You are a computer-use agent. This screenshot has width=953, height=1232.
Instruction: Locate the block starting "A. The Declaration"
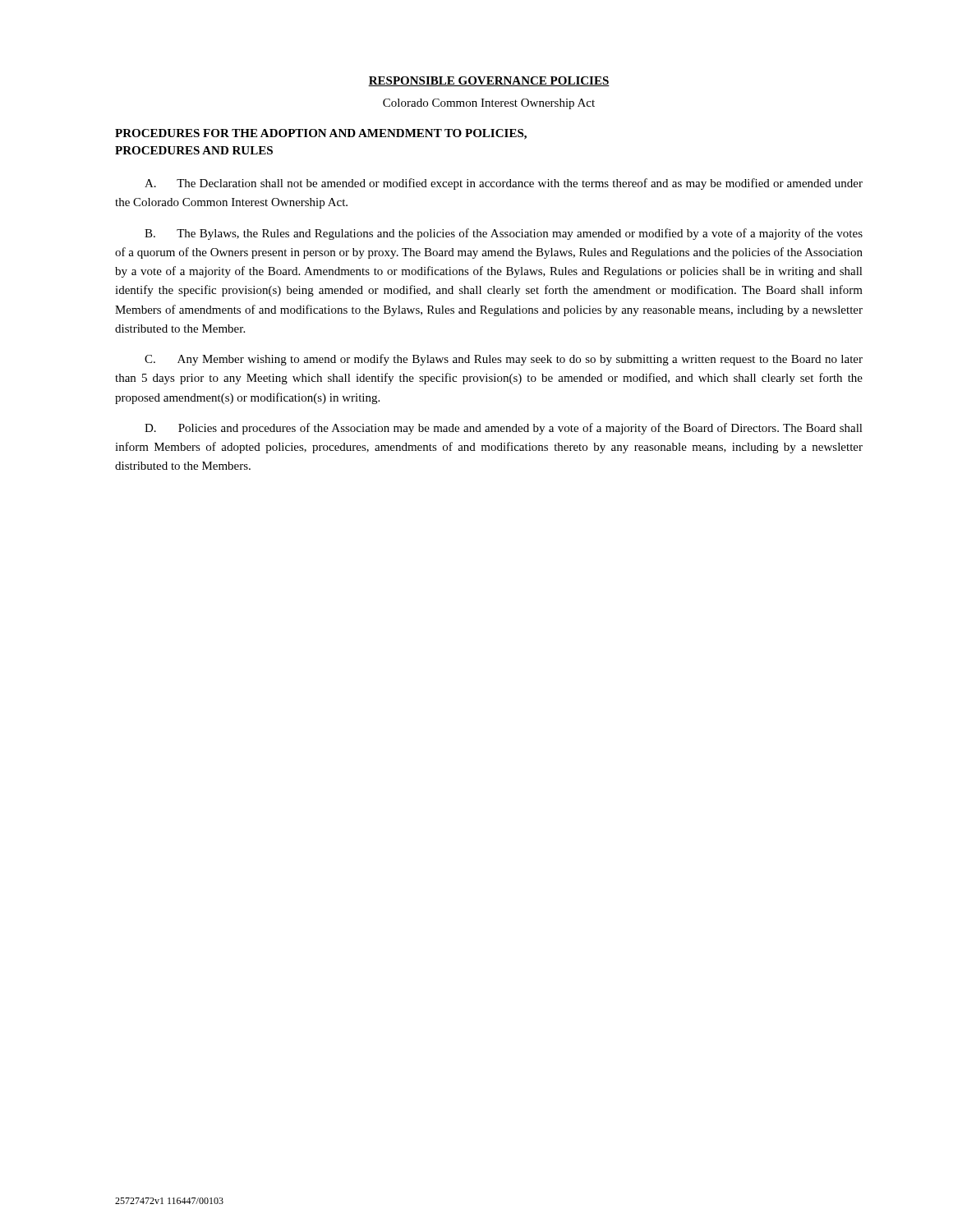[489, 193]
